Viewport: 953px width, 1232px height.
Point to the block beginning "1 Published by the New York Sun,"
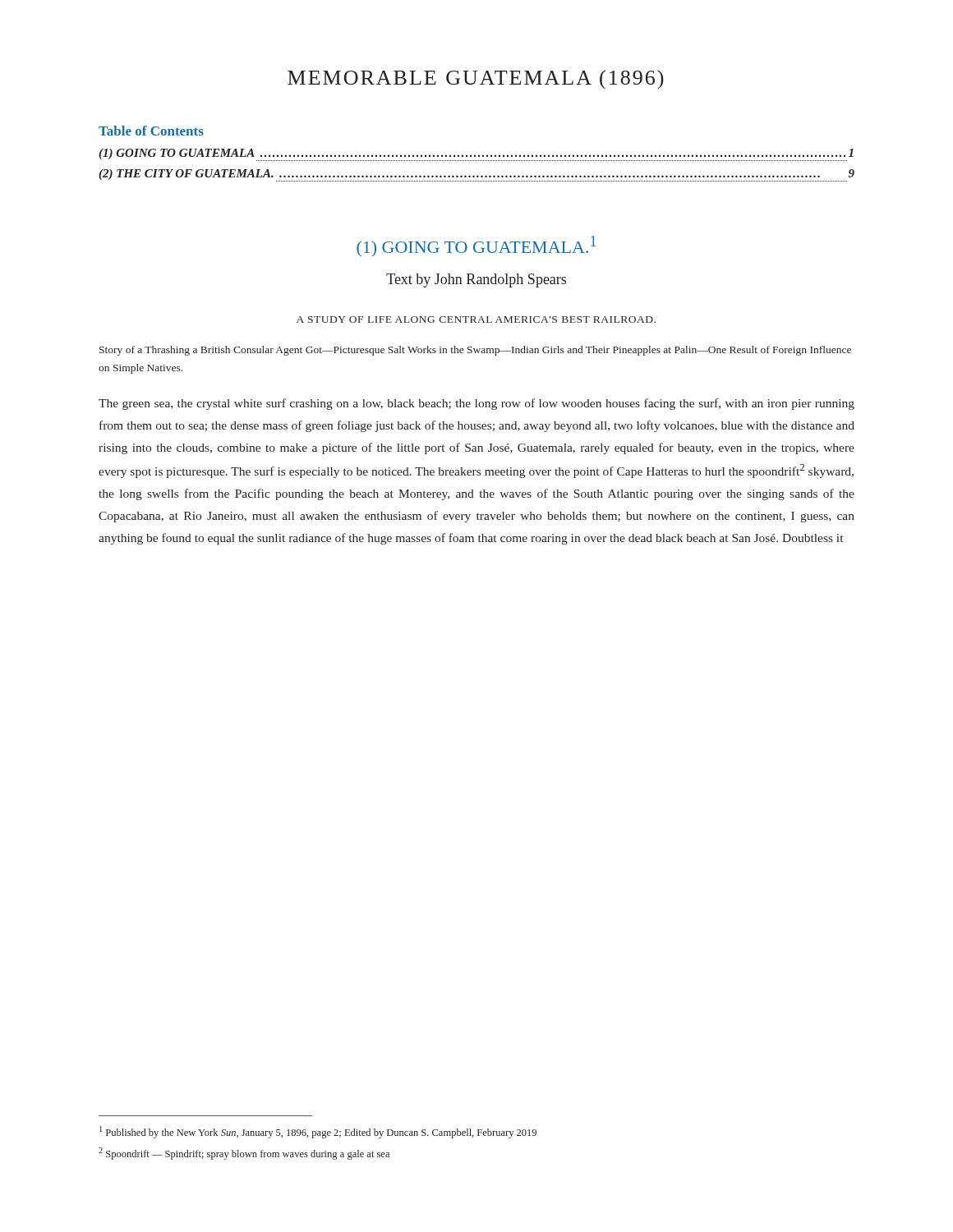tap(318, 1131)
